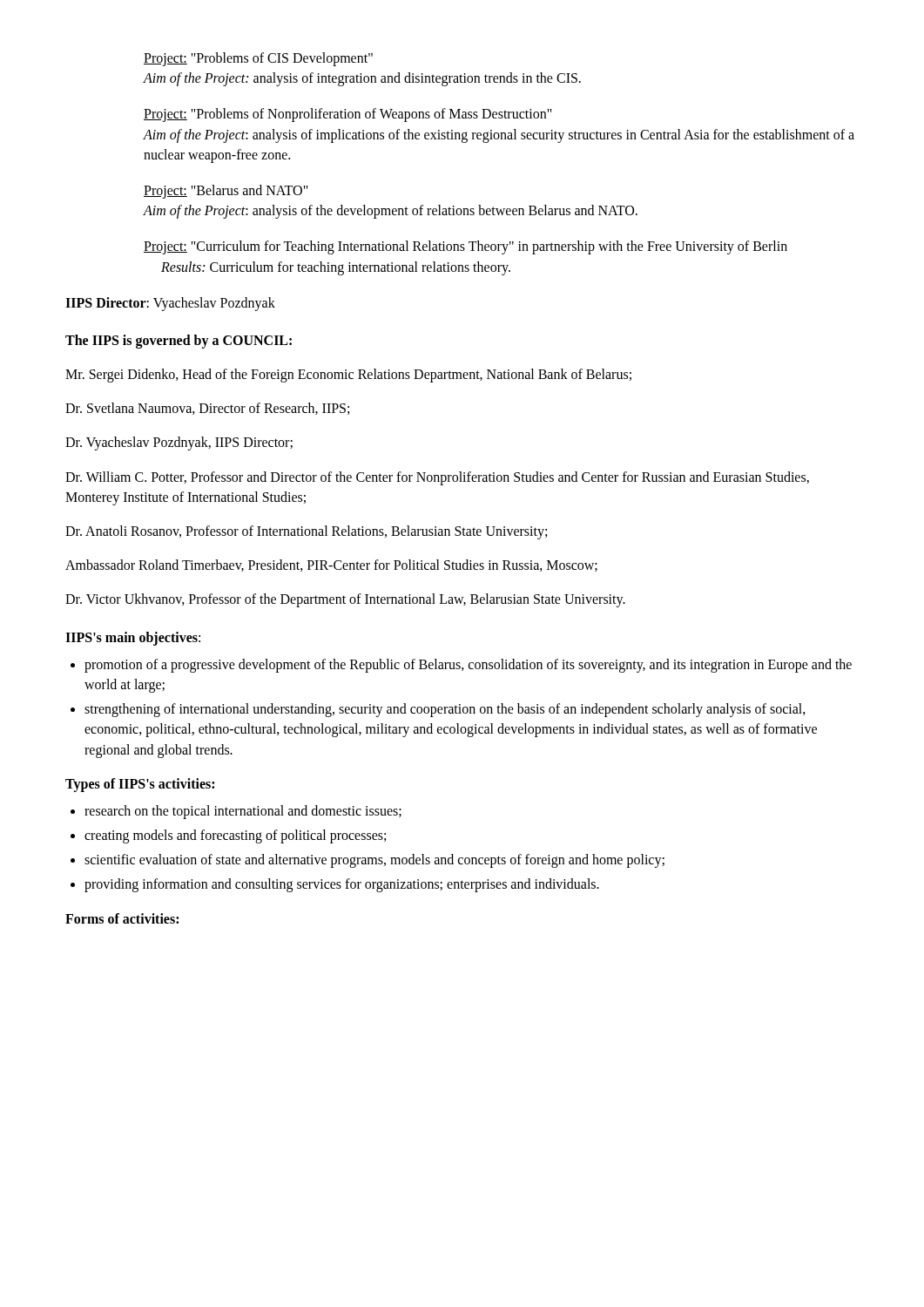
Task: Click on the block starting "Project: "Belarus and"
Action: pyautogui.click(x=501, y=201)
